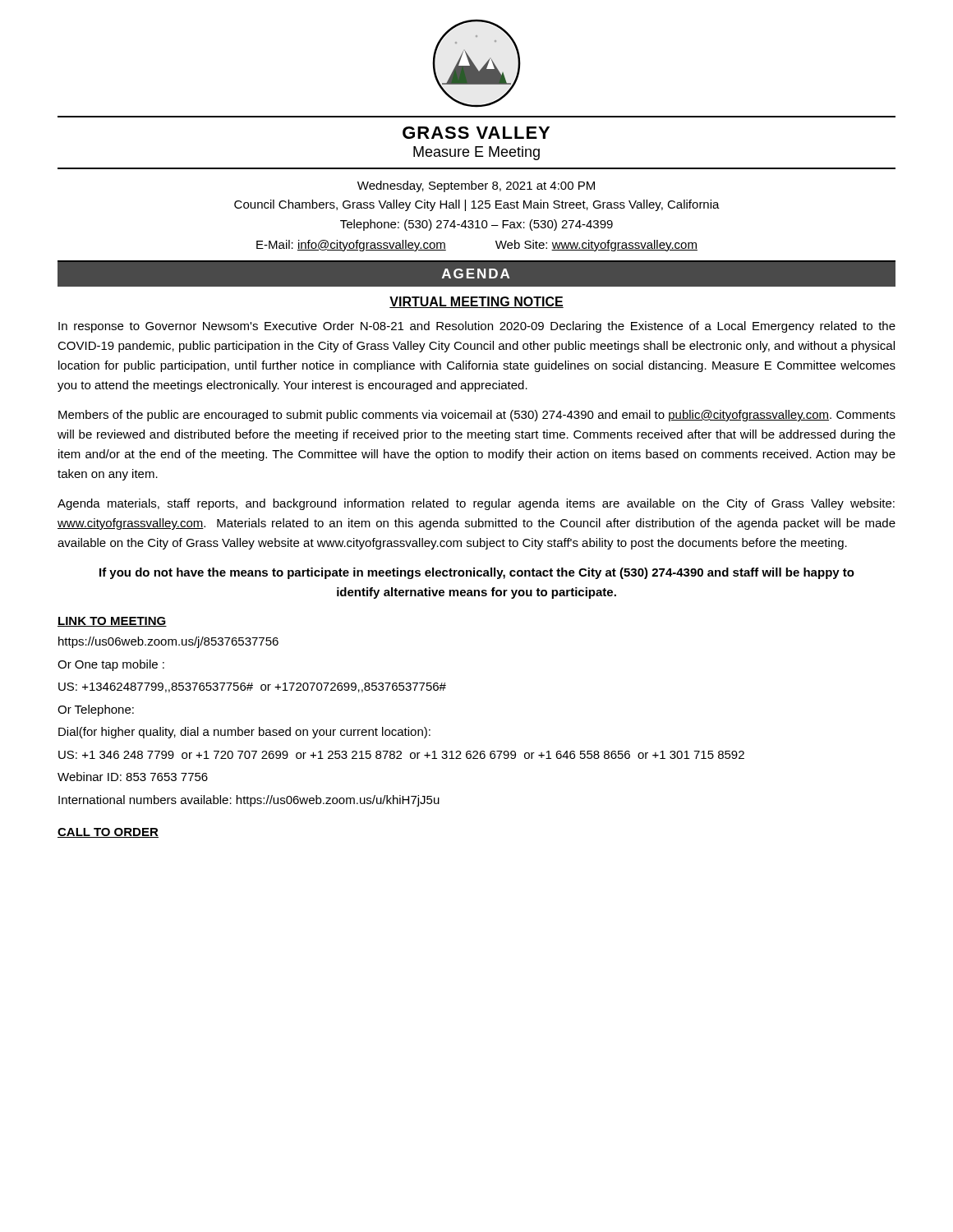Find the section header that reads "CALL TO ORDER"
The image size is (953, 1232).
[x=108, y=832]
